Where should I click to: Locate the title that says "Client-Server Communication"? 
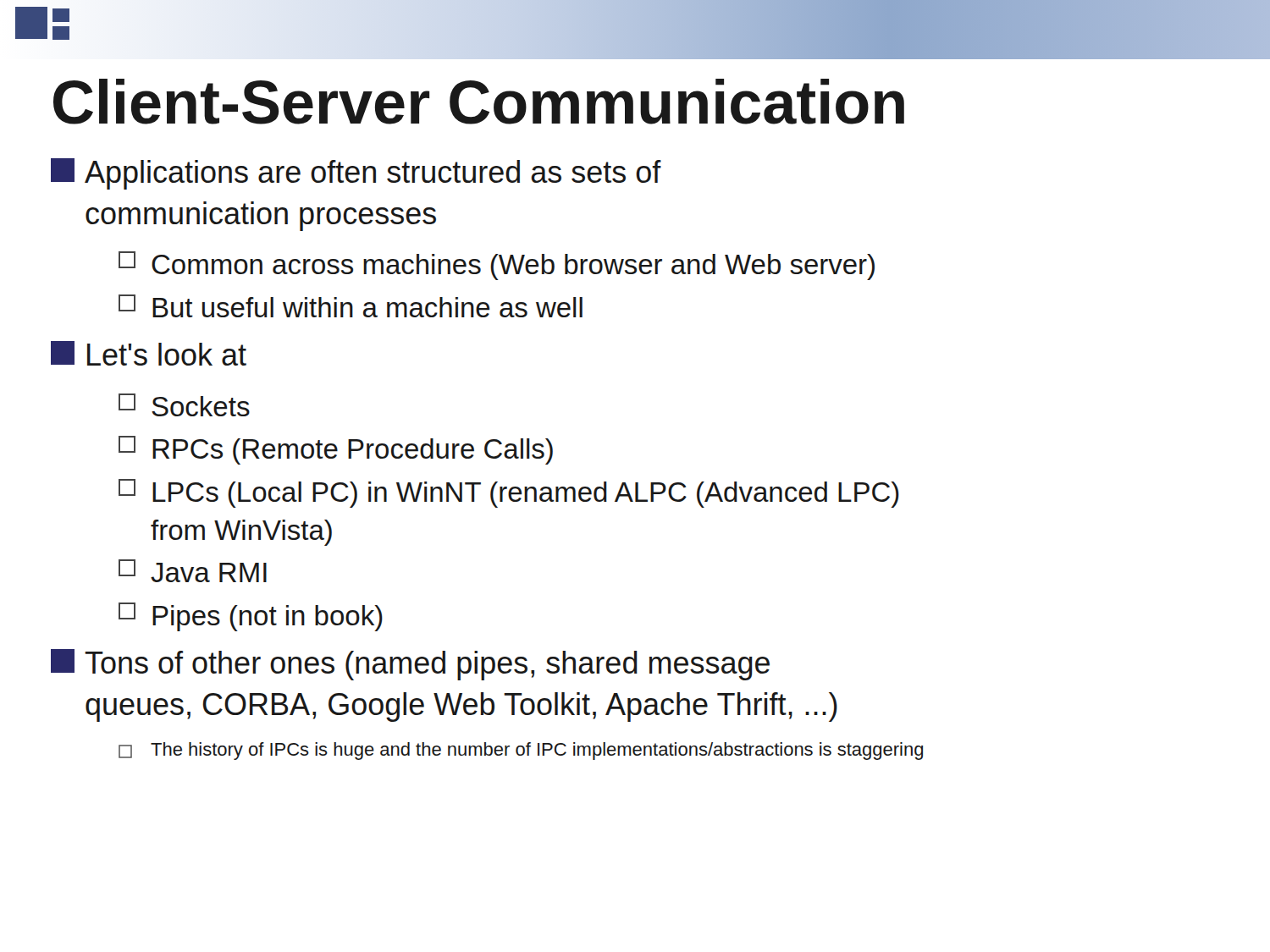pos(635,99)
